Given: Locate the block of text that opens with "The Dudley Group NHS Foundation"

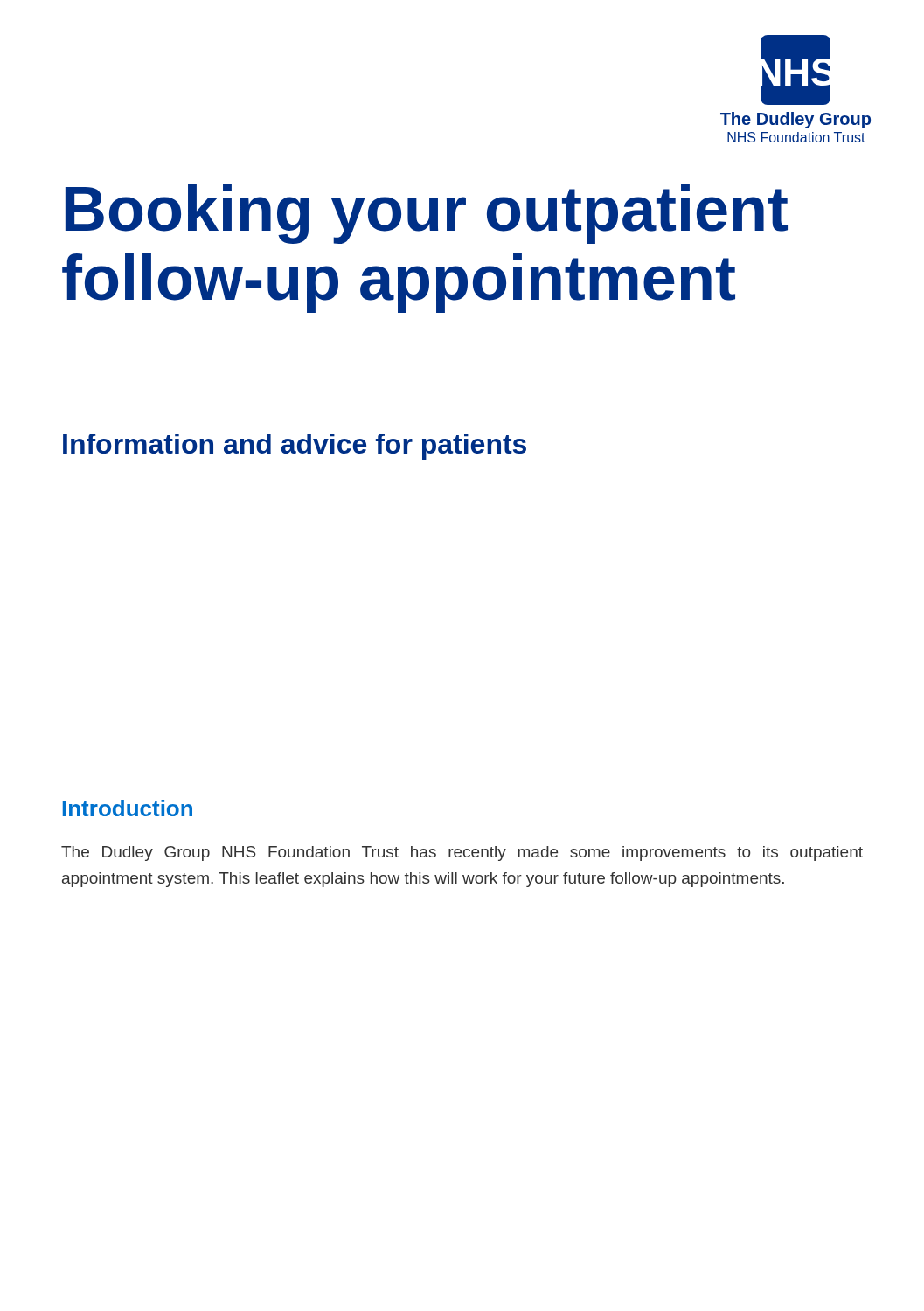Looking at the screenshot, I should pyautogui.click(x=462, y=866).
